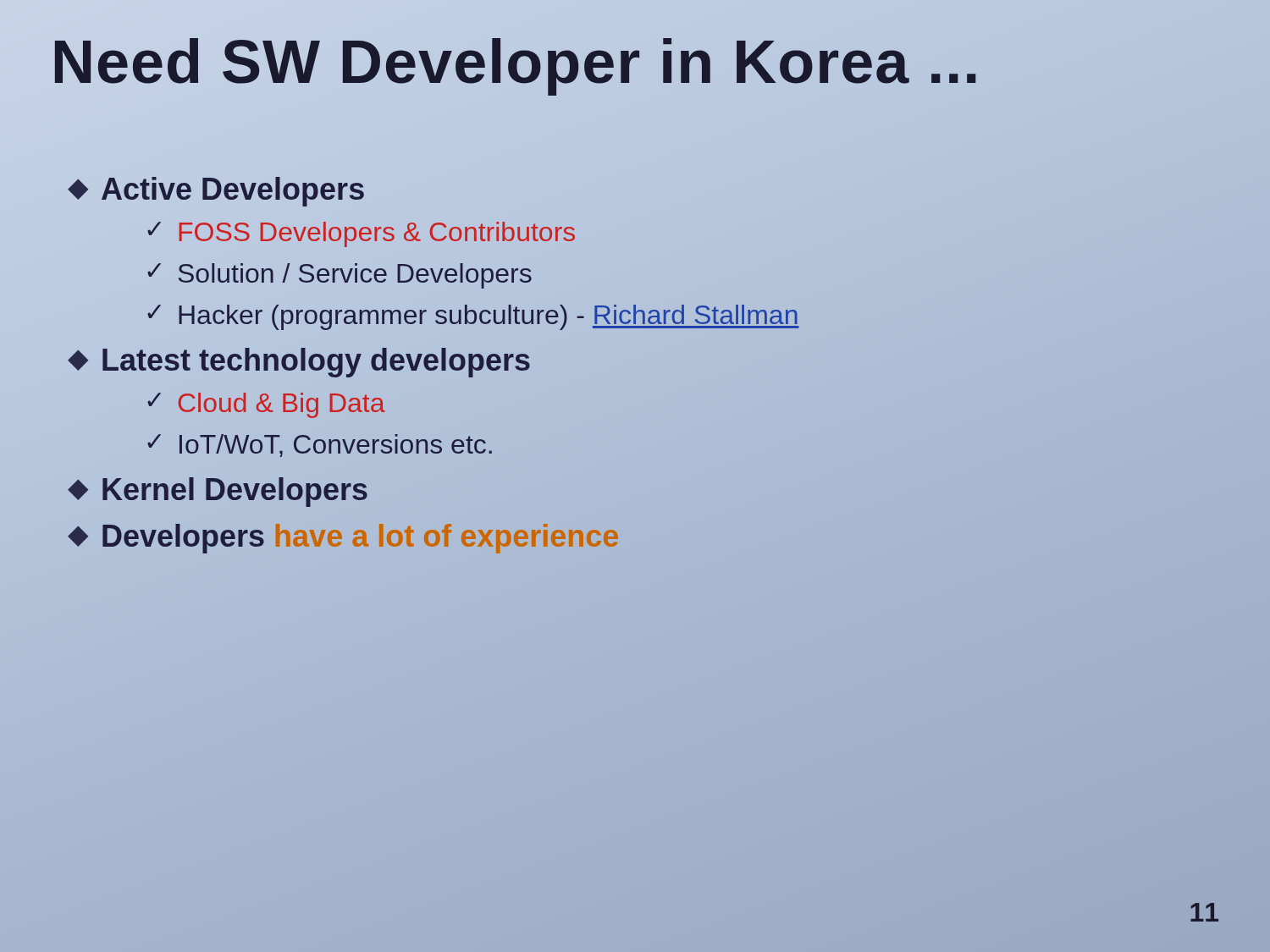The width and height of the screenshot is (1270, 952).
Task: Click on the text starting "◆ Kernel Developers"
Action: coord(218,490)
